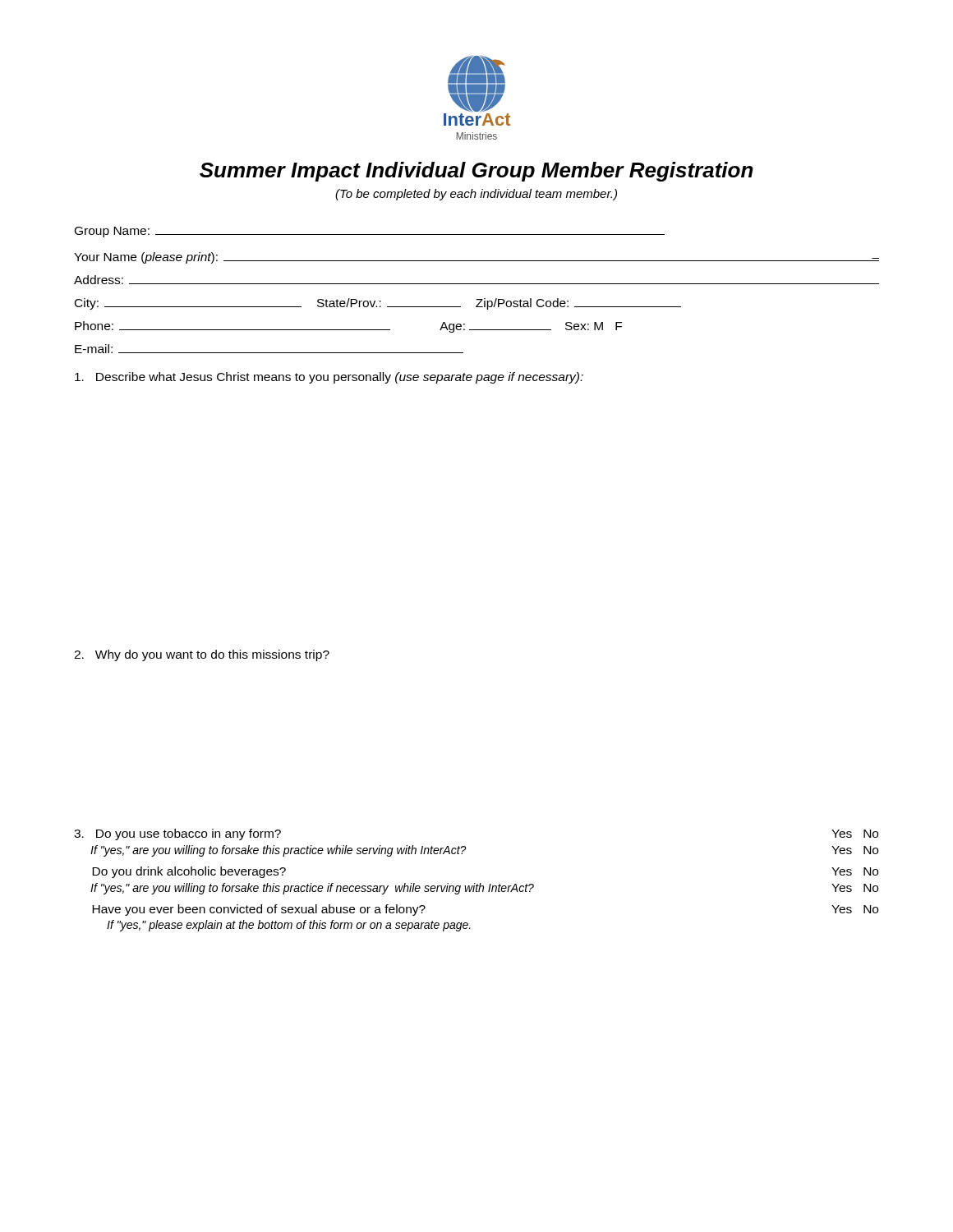Locate the block of text that opens with "Describe what Jesus Christ means to you"
953x1232 pixels.
(x=329, y=377)
